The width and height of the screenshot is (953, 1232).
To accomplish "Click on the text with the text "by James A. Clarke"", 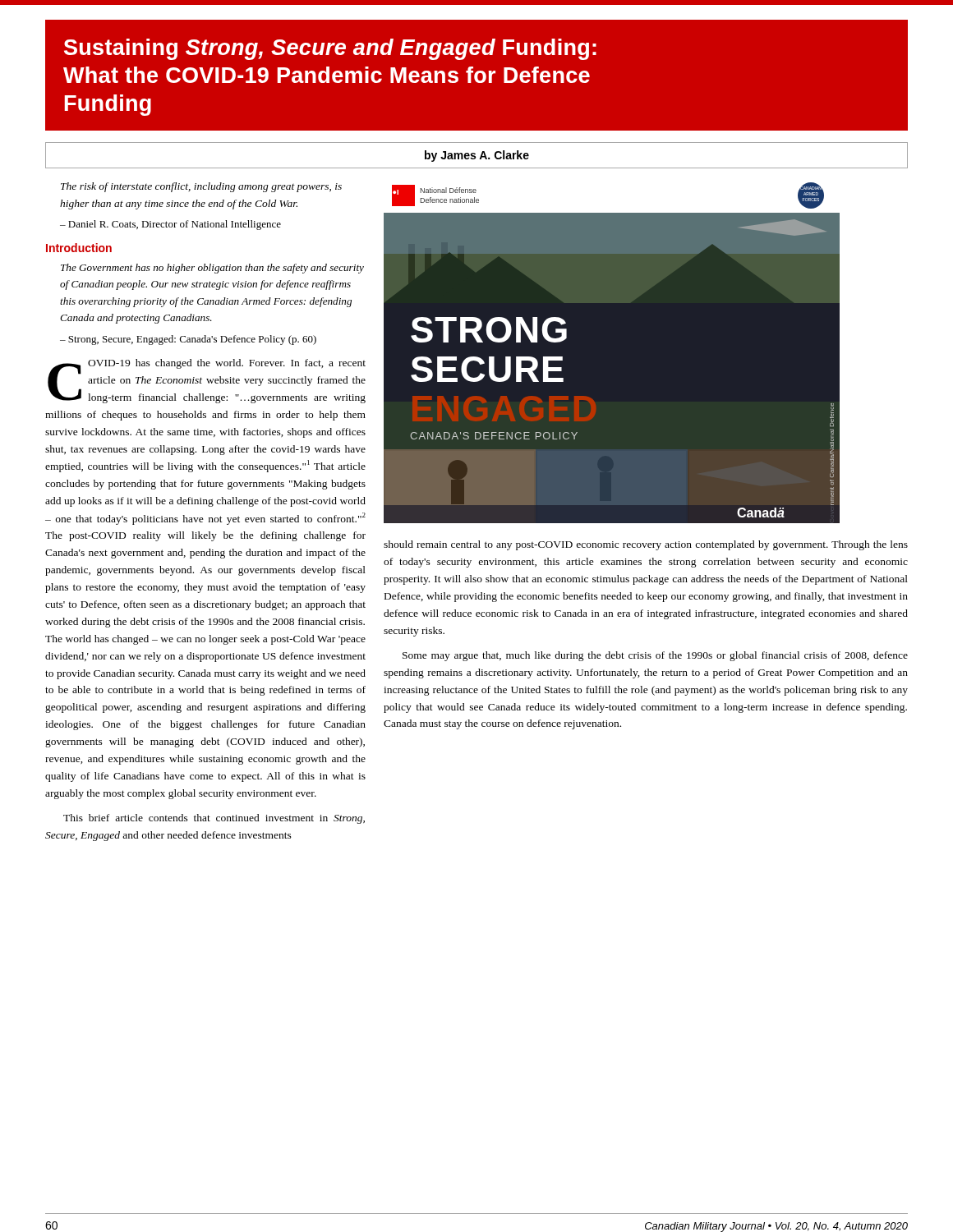I will click(476, 155).
